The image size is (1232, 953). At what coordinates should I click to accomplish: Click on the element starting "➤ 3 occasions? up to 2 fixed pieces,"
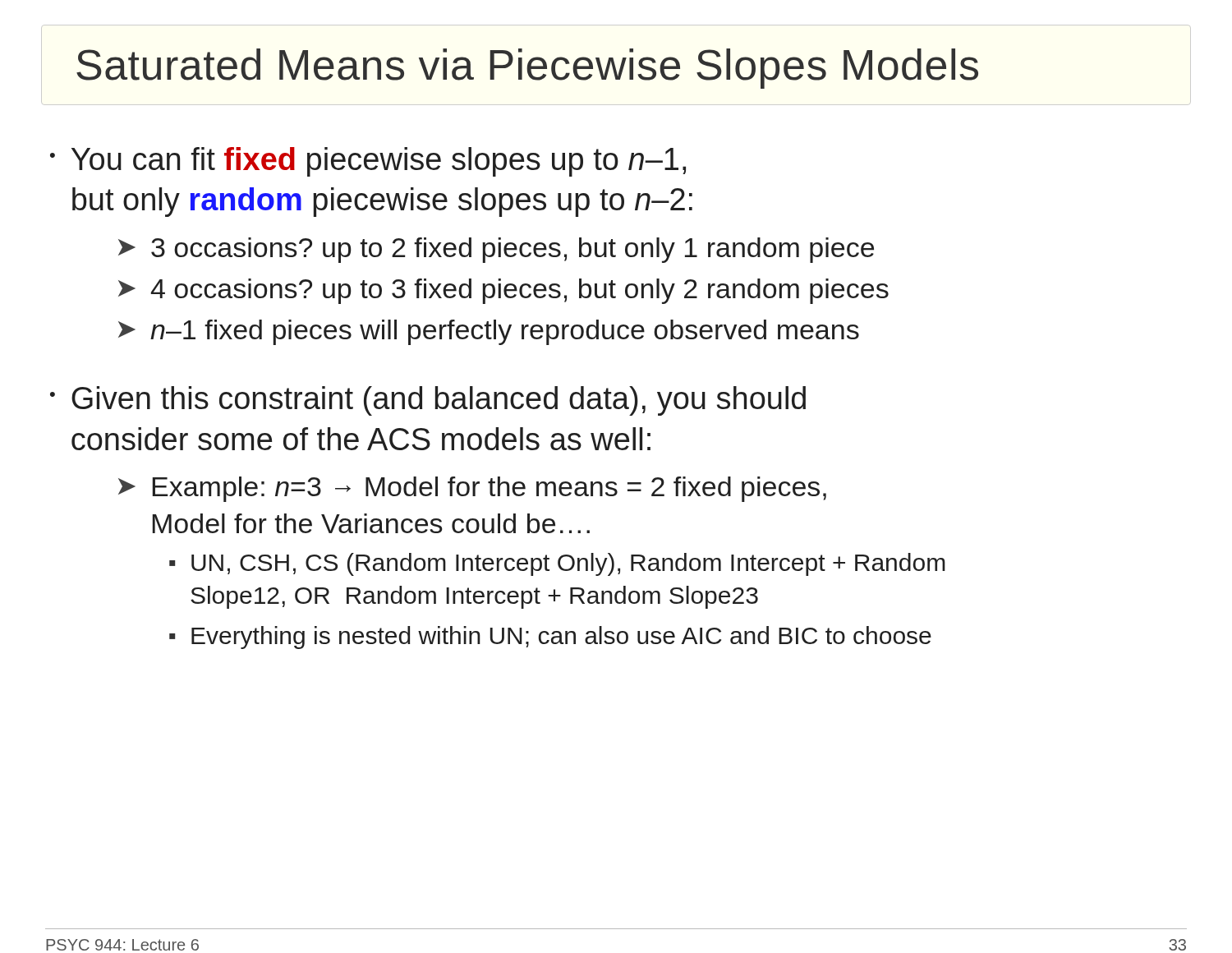pyautogui.click(x=495, y=247)
